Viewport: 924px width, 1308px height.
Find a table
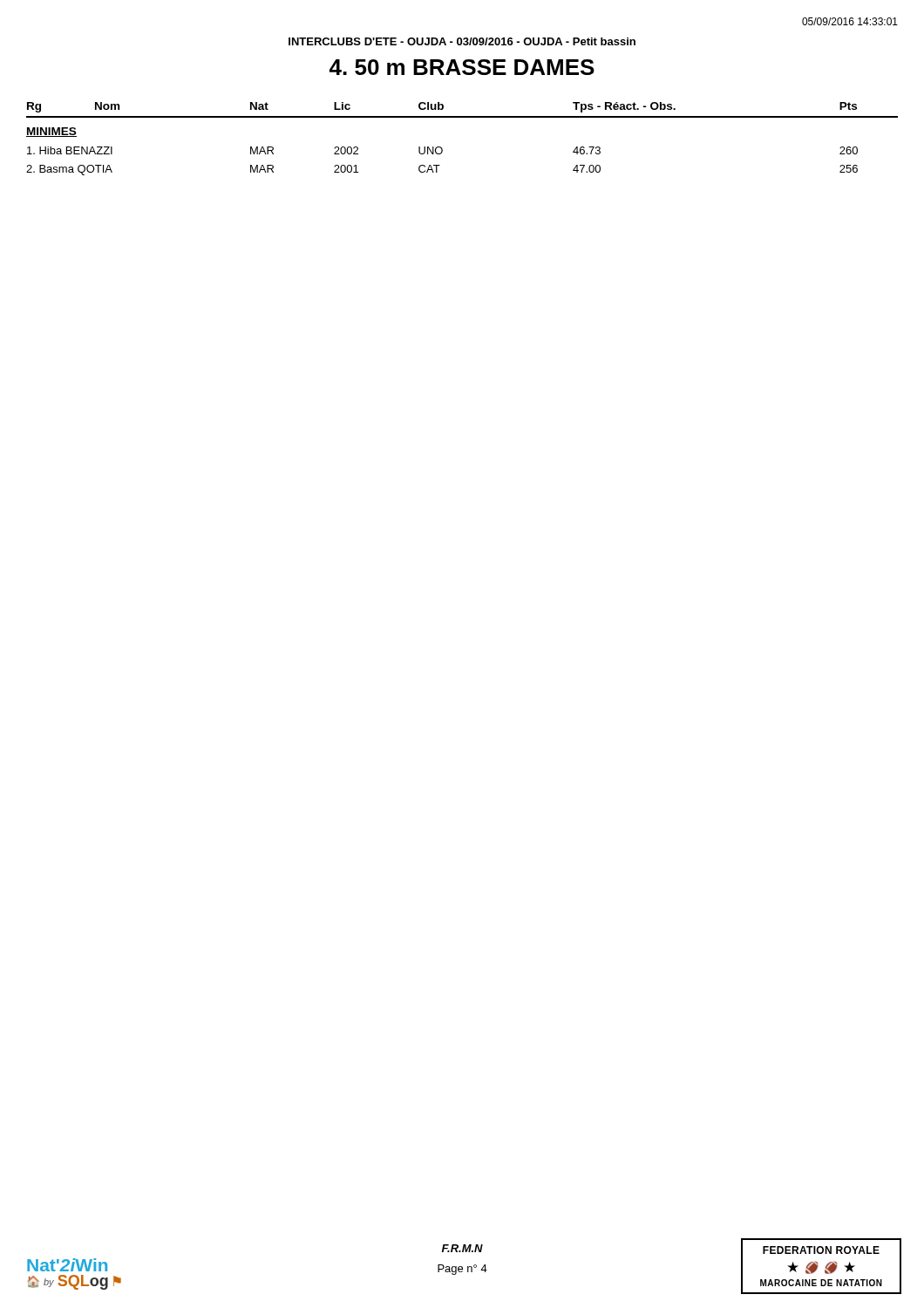click(462, 137)
